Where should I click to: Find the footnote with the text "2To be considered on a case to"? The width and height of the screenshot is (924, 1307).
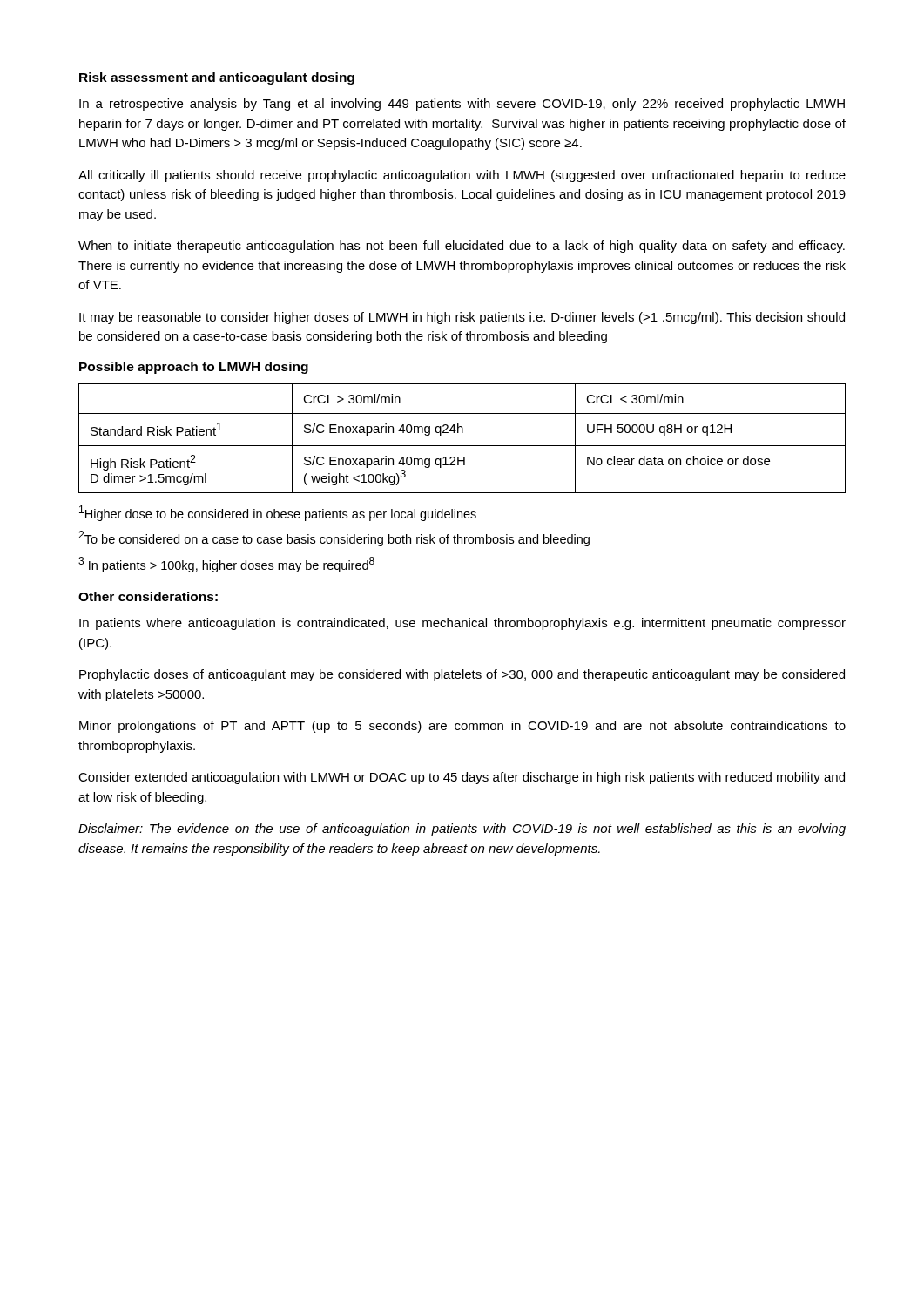[334, 538]
